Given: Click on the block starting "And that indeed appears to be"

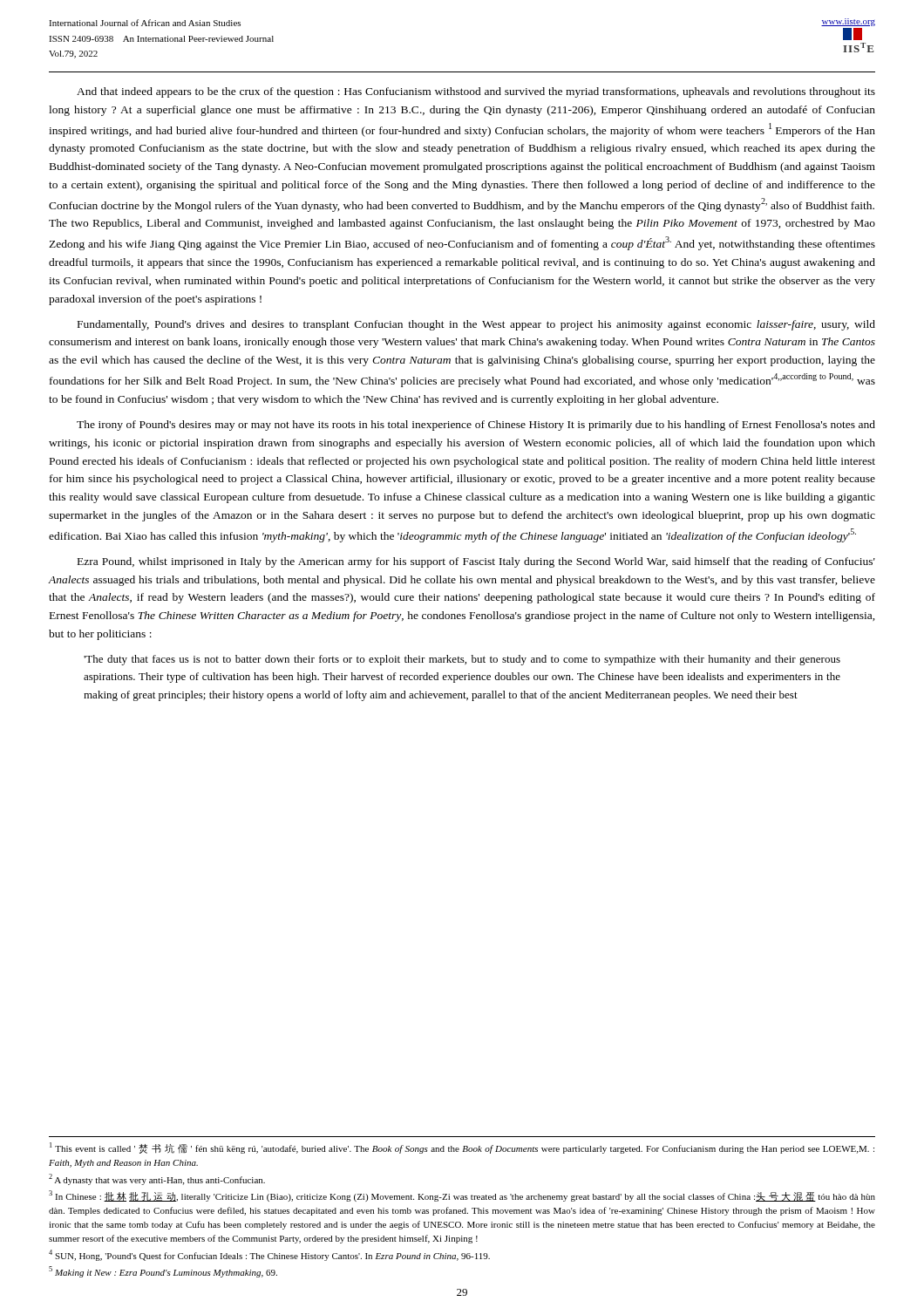Looking at the screenshot, I should (462, 196).
